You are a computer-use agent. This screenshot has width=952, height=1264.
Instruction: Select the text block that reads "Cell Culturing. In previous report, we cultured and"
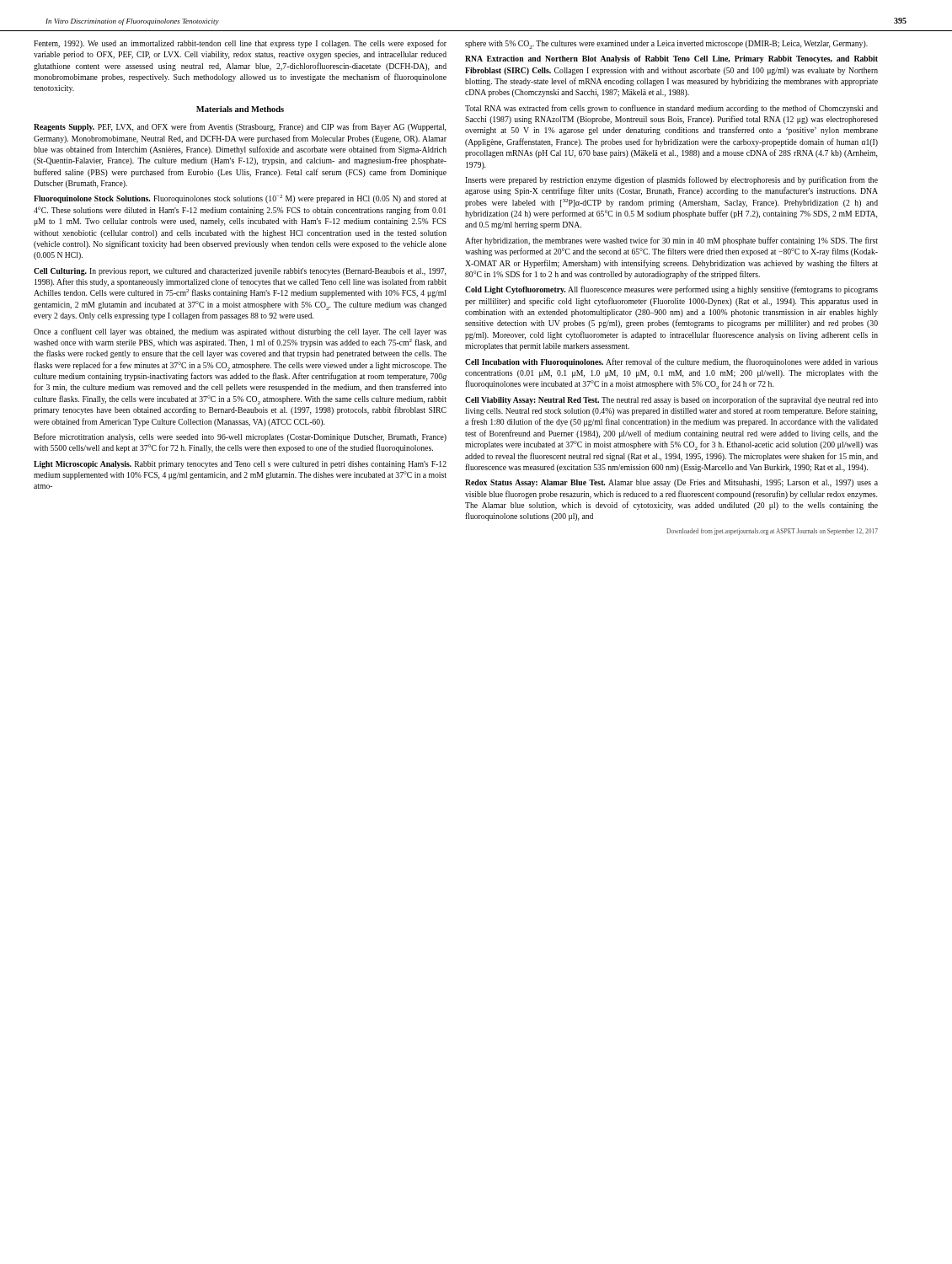pos(240,293)
